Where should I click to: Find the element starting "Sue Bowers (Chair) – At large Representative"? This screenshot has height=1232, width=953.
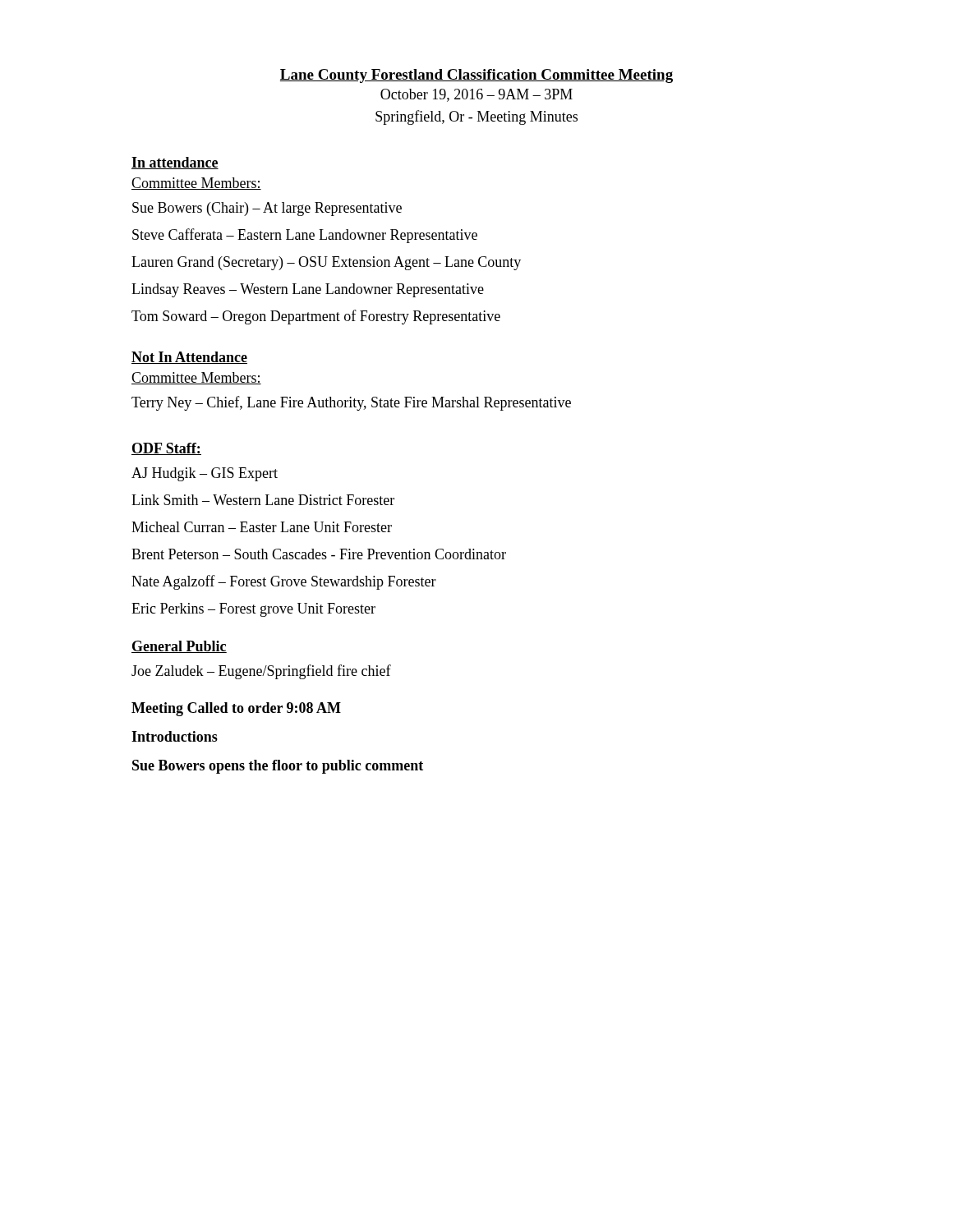[267, 208]
